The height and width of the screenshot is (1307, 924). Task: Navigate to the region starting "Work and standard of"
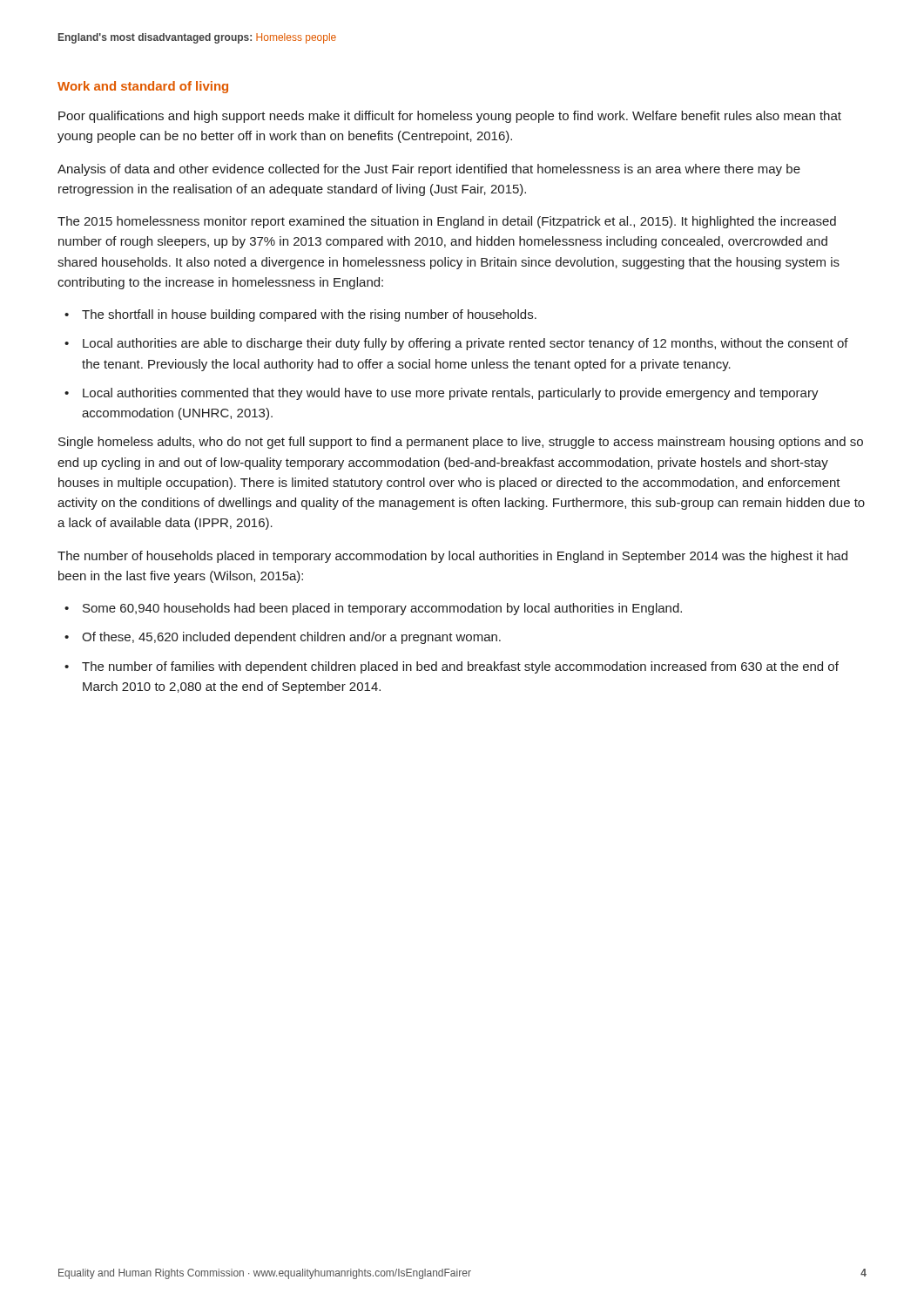click(x=143, y=86)
